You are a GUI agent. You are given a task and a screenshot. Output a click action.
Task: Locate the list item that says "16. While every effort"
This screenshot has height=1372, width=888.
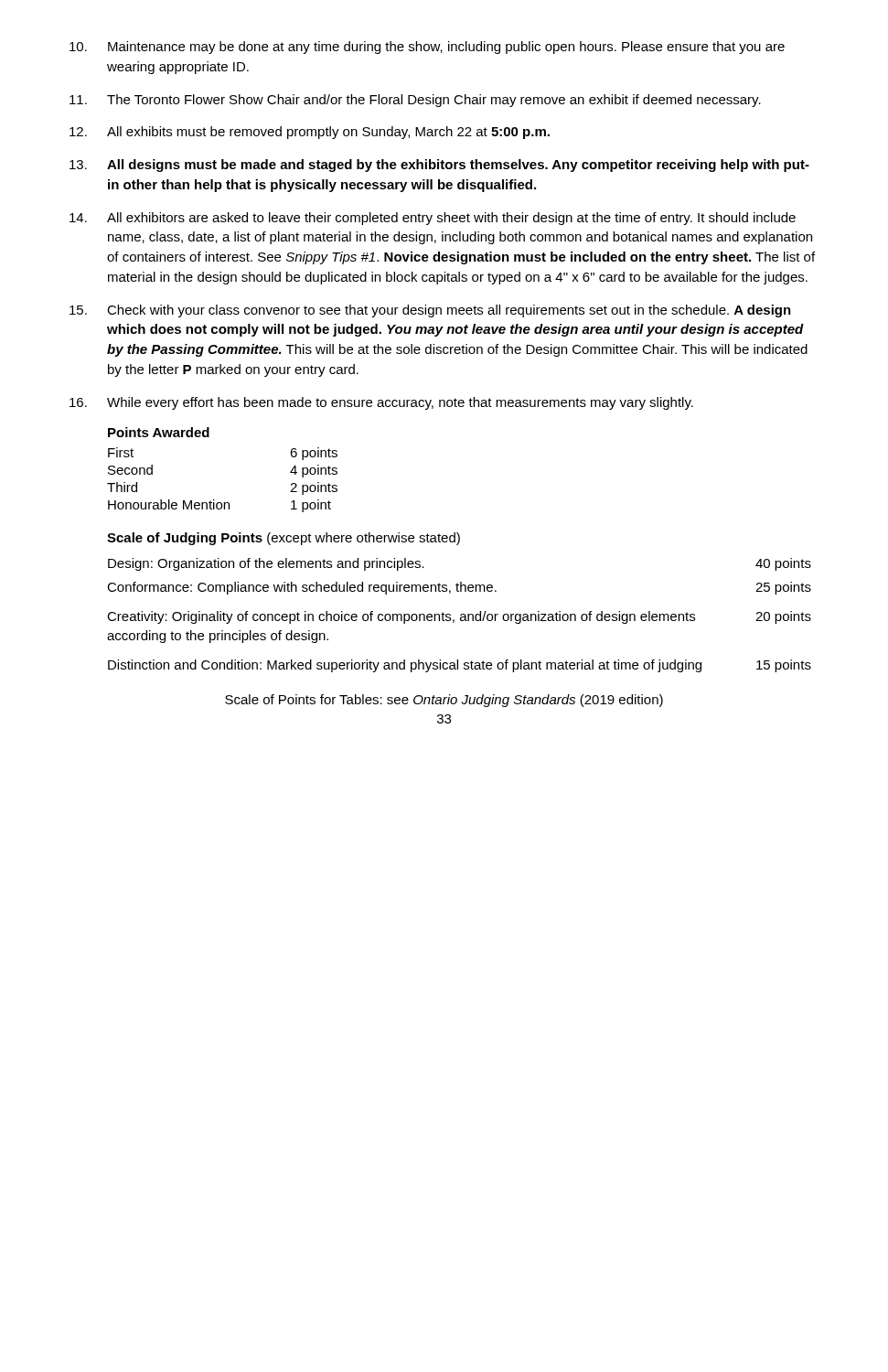pyautogui.click(x=444, y=402)
